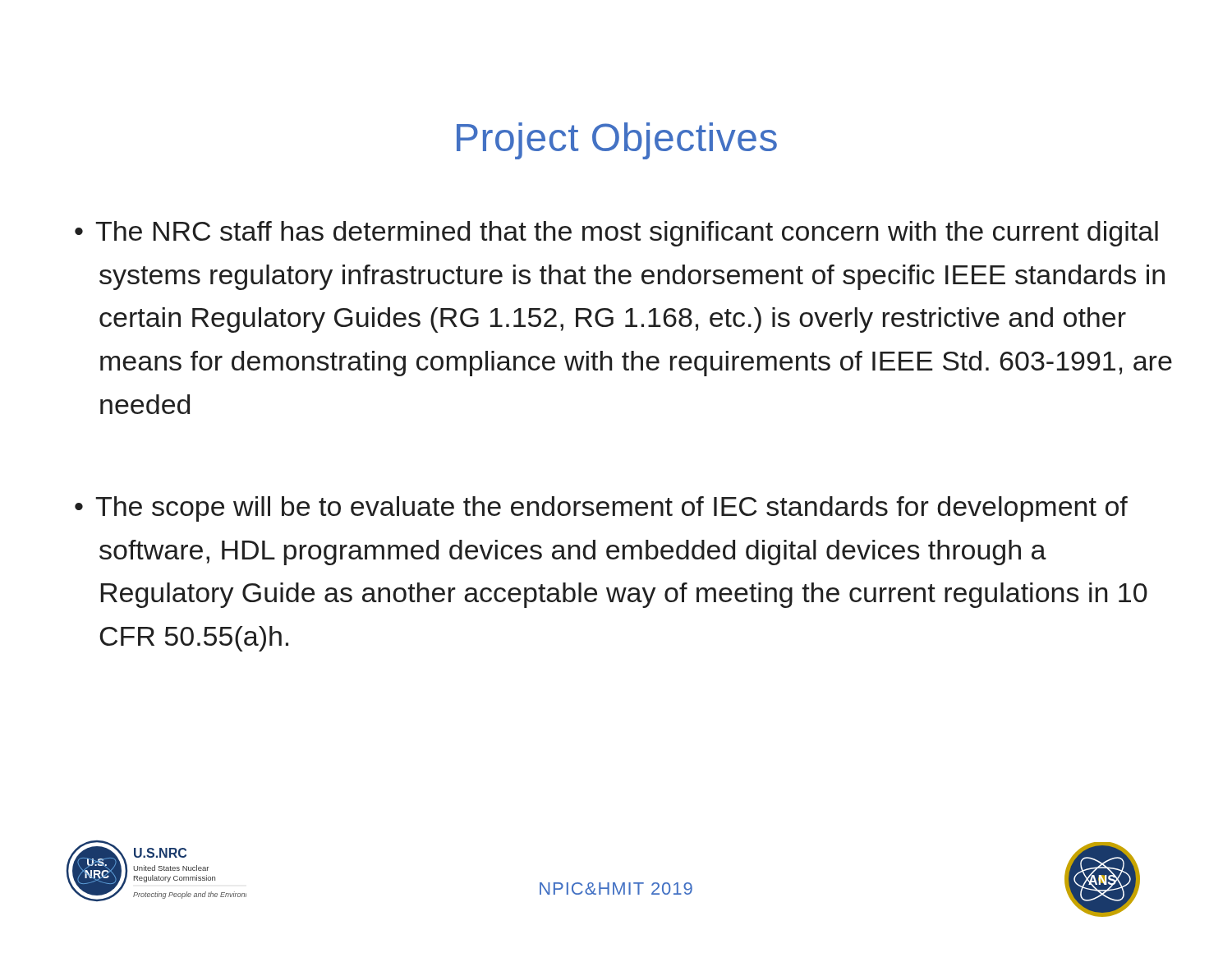The height and width of the screenshot is (953, 1232).
Task: Find the title with the text "Project Objectives"
Action: pos(616,138)
